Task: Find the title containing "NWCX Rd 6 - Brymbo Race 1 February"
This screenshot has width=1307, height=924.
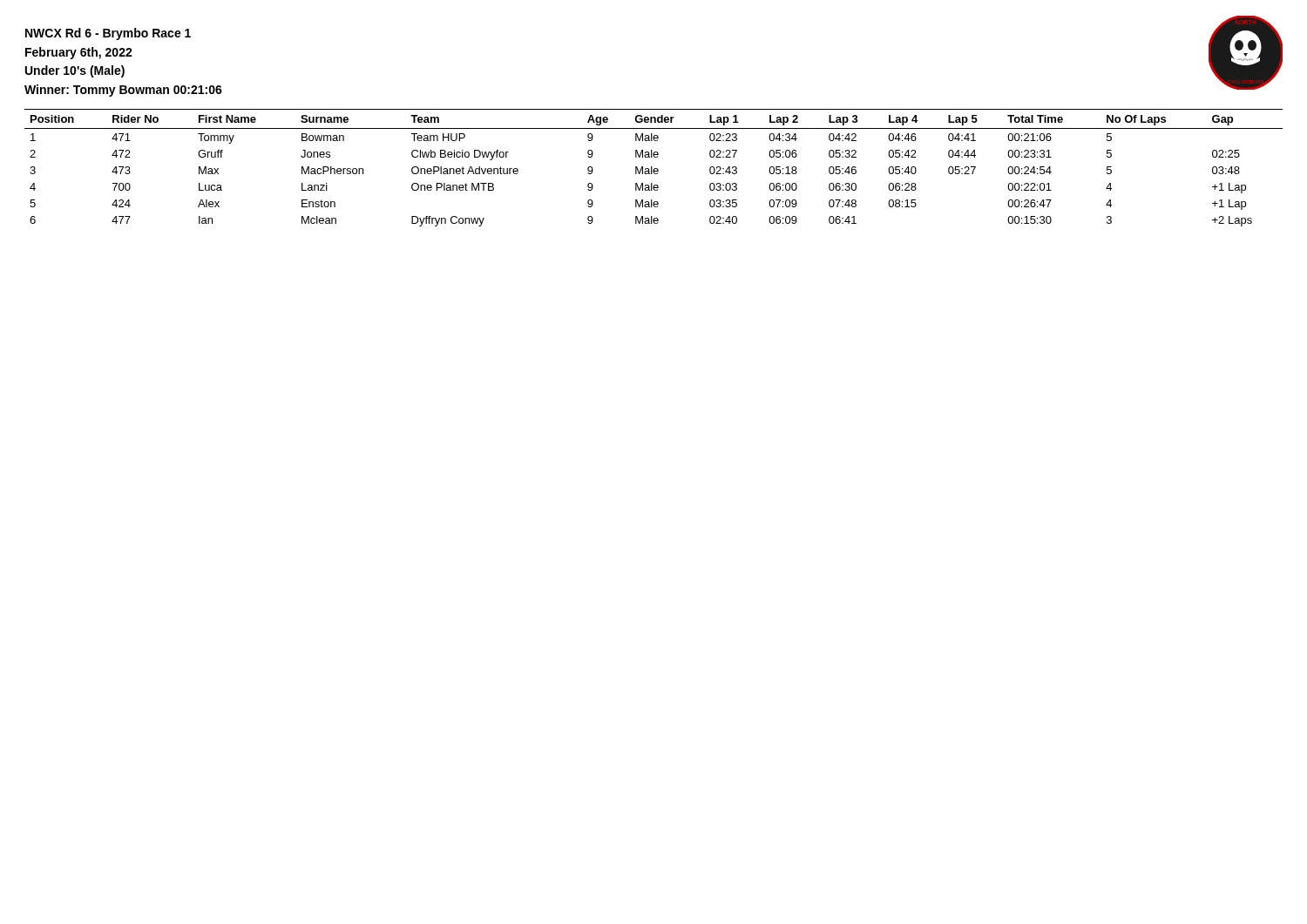Action: [x=123, y=62]
